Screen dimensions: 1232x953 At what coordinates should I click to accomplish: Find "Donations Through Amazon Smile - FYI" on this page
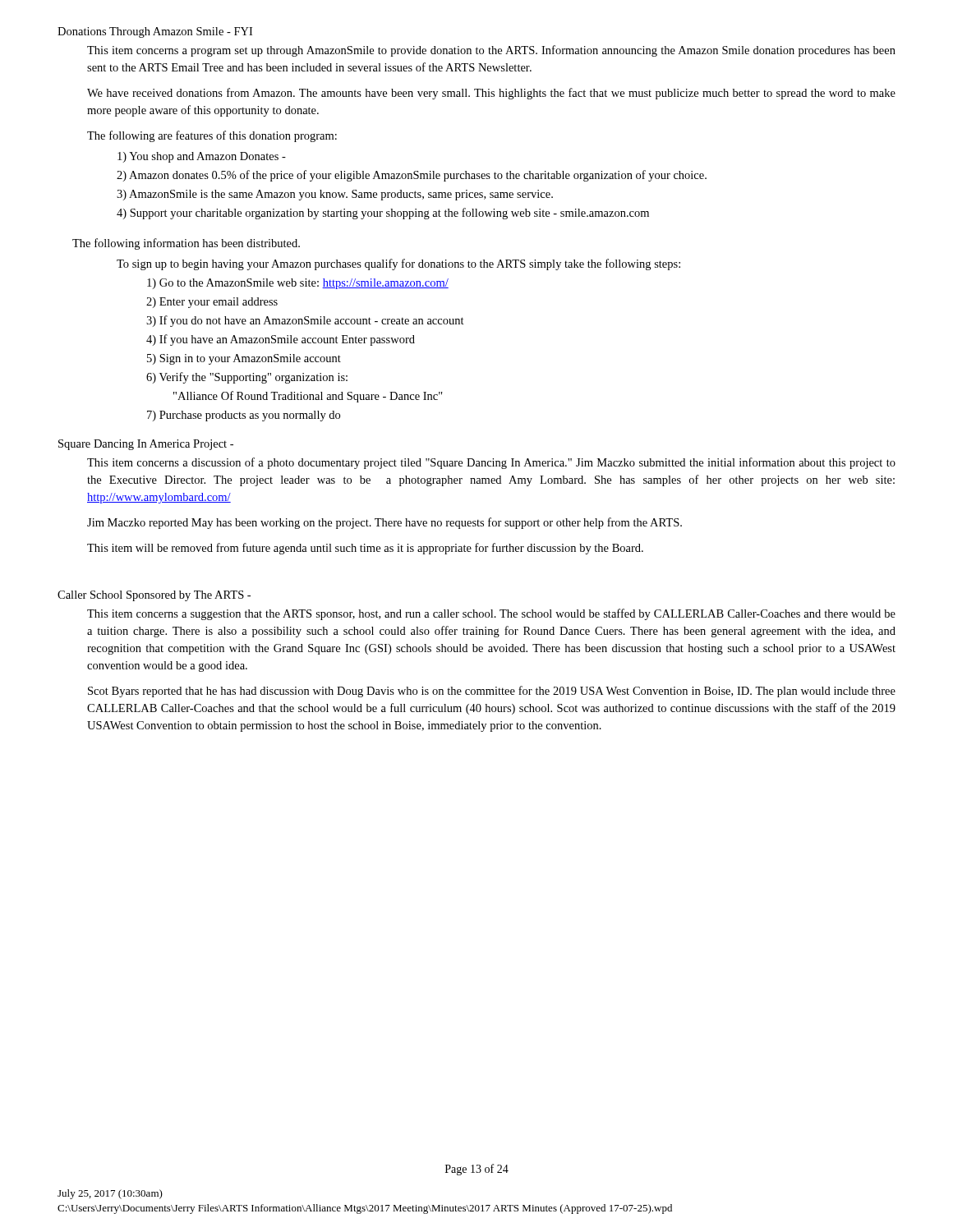[155, 32]
